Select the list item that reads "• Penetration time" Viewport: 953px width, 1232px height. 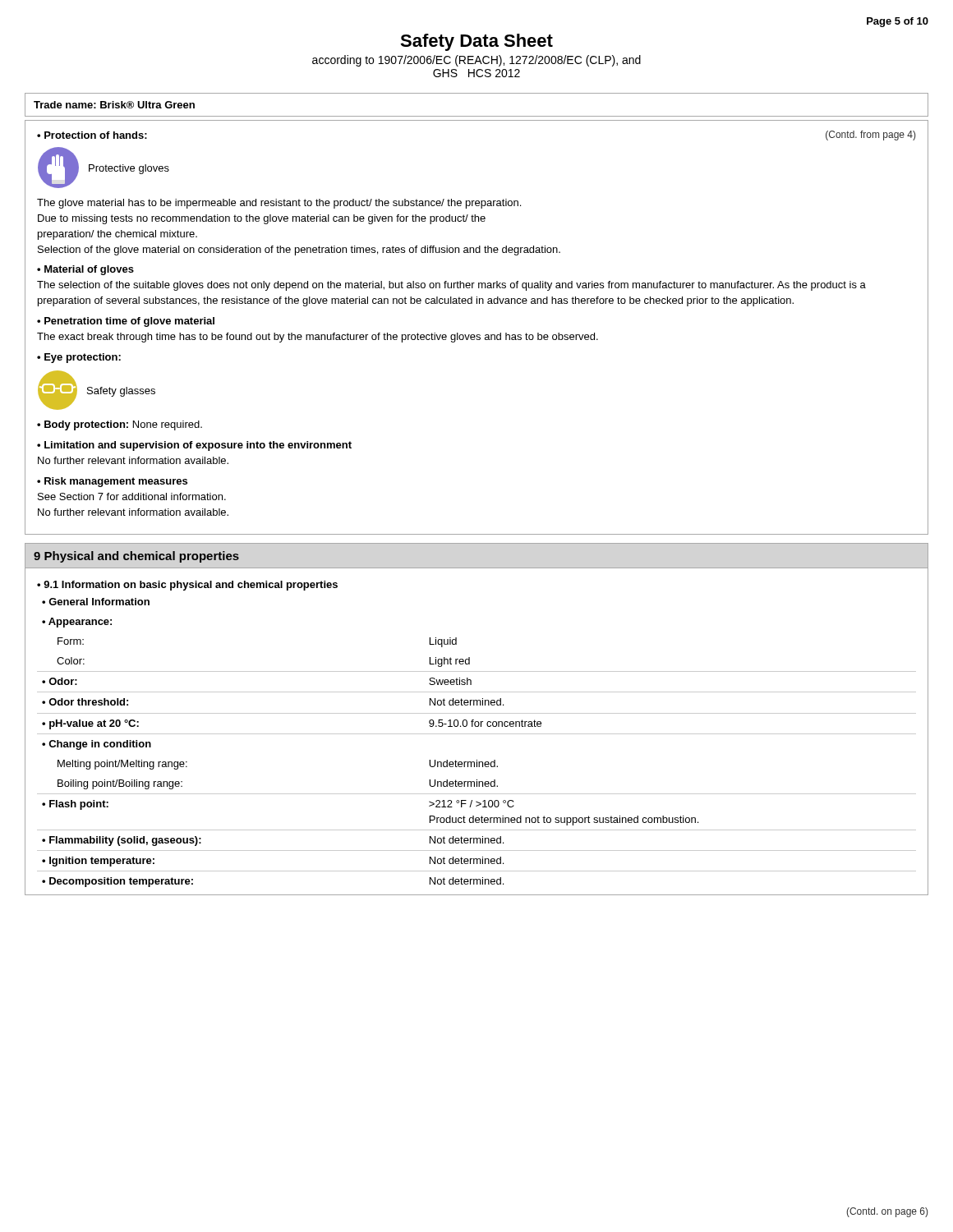(318, 328)
